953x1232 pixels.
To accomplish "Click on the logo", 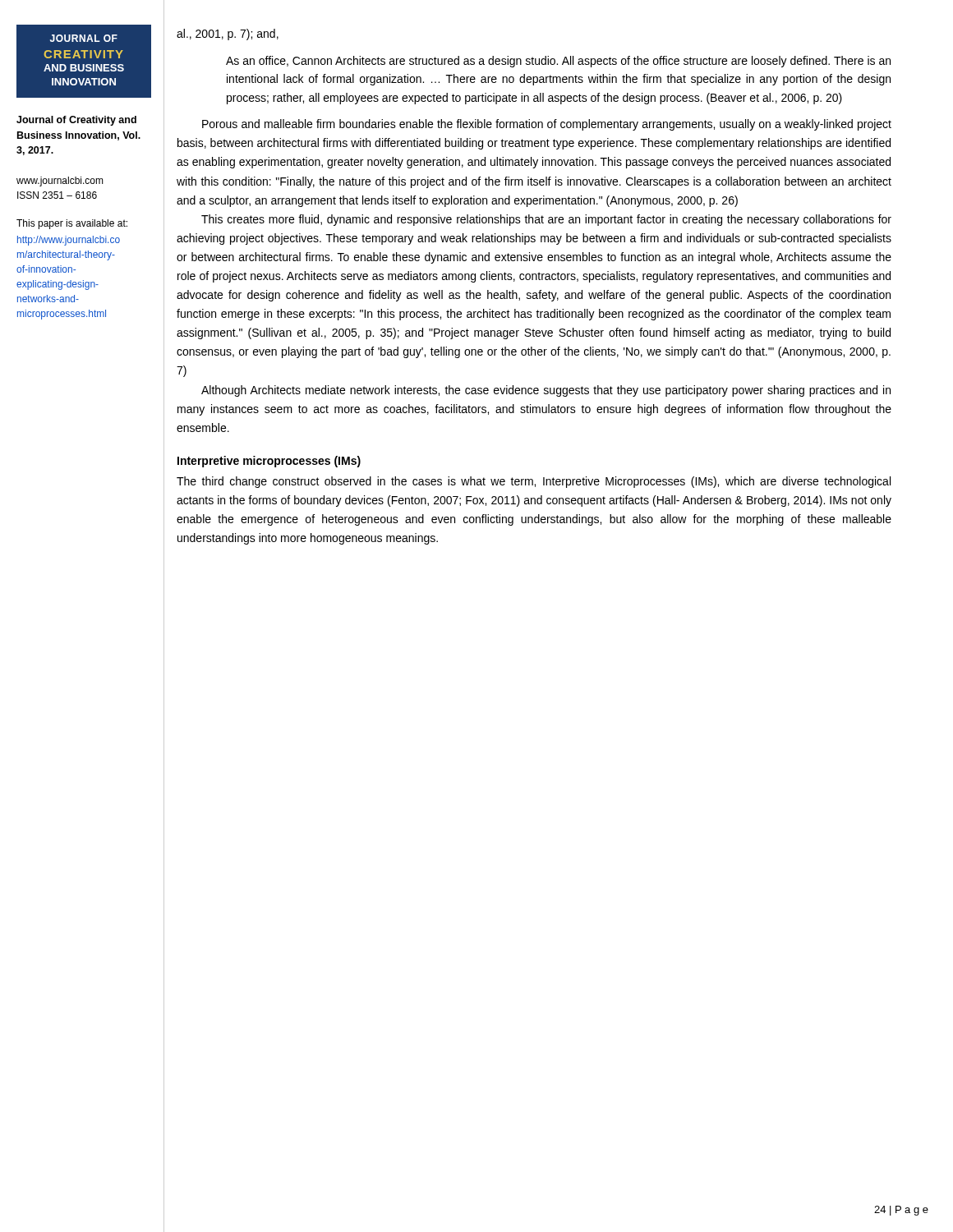I will point(84,61).
